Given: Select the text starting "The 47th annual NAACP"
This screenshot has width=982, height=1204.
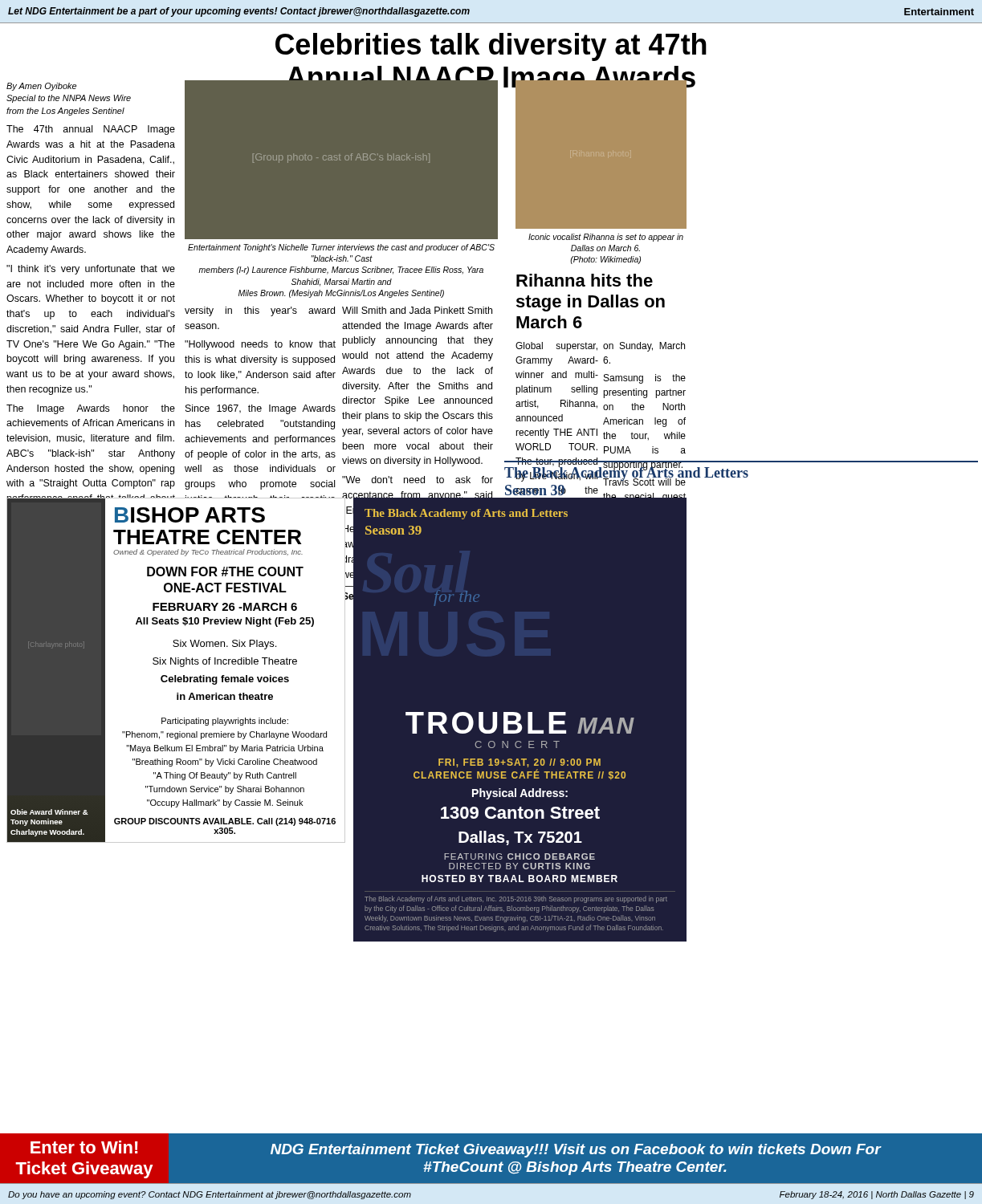Looking at the screenshot, I should 91,322.
